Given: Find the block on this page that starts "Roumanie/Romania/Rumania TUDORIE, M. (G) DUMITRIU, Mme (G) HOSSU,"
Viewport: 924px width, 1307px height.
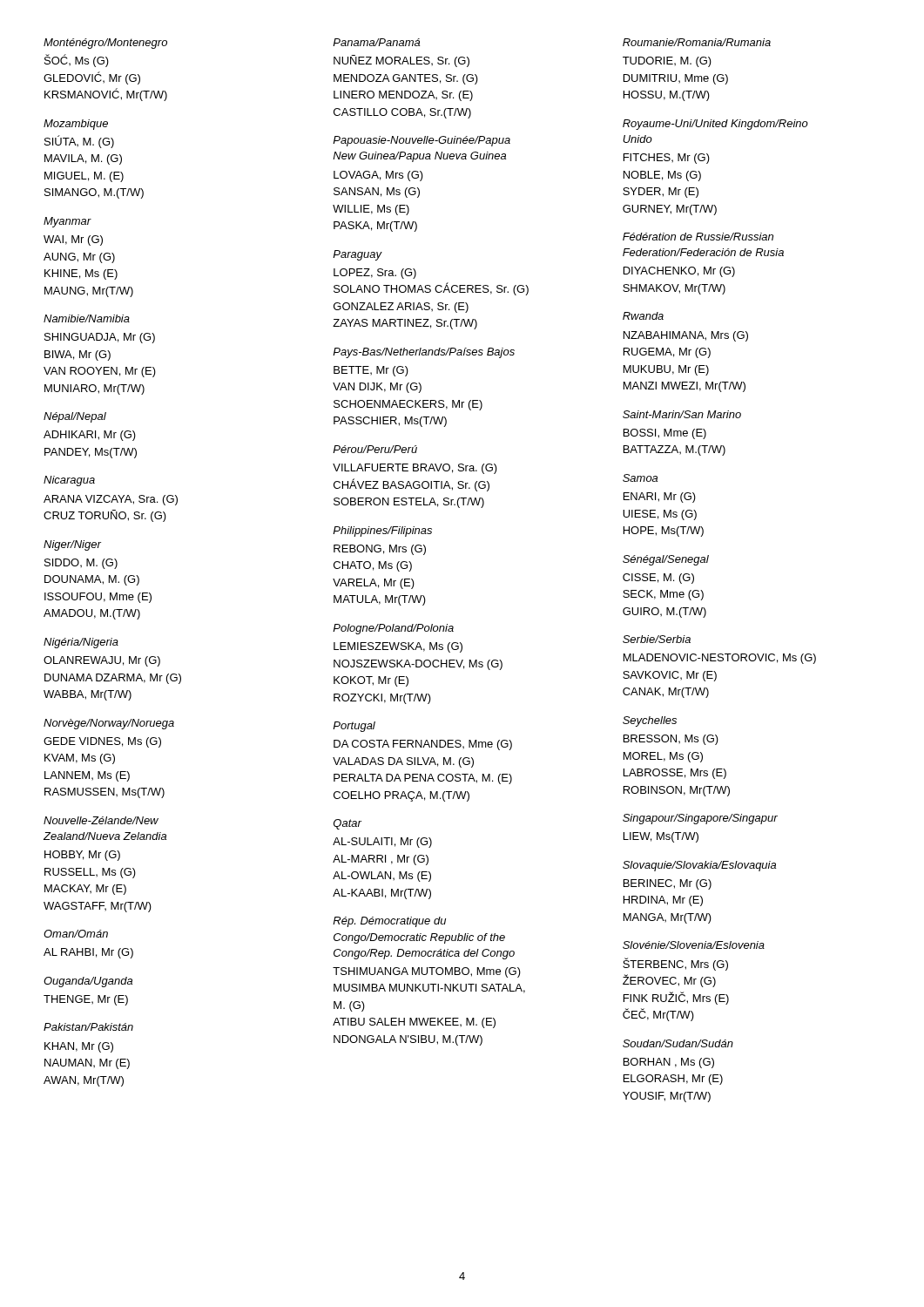Looking at the screenshot, I should tap(697, 42).
